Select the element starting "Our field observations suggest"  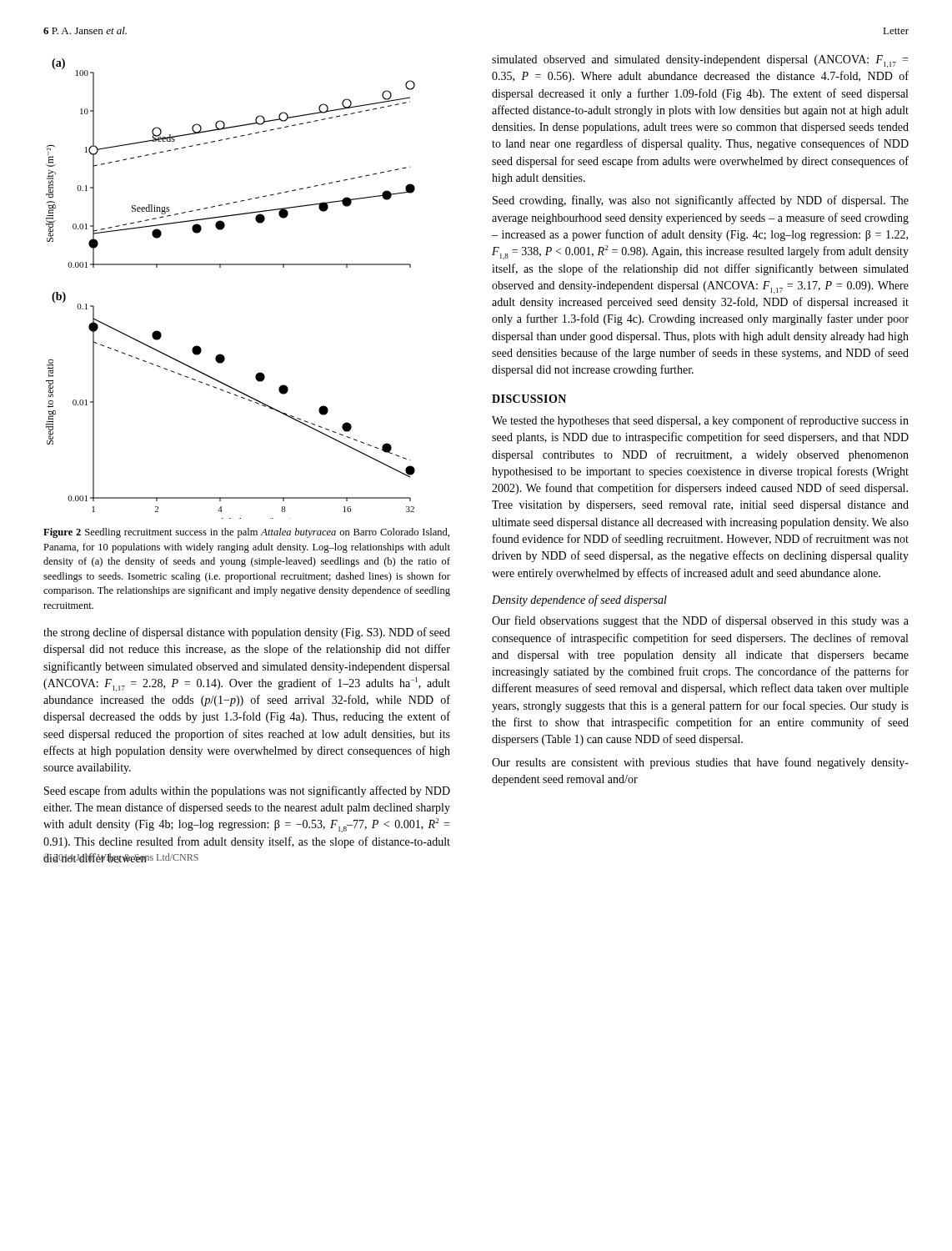[700, 701]
